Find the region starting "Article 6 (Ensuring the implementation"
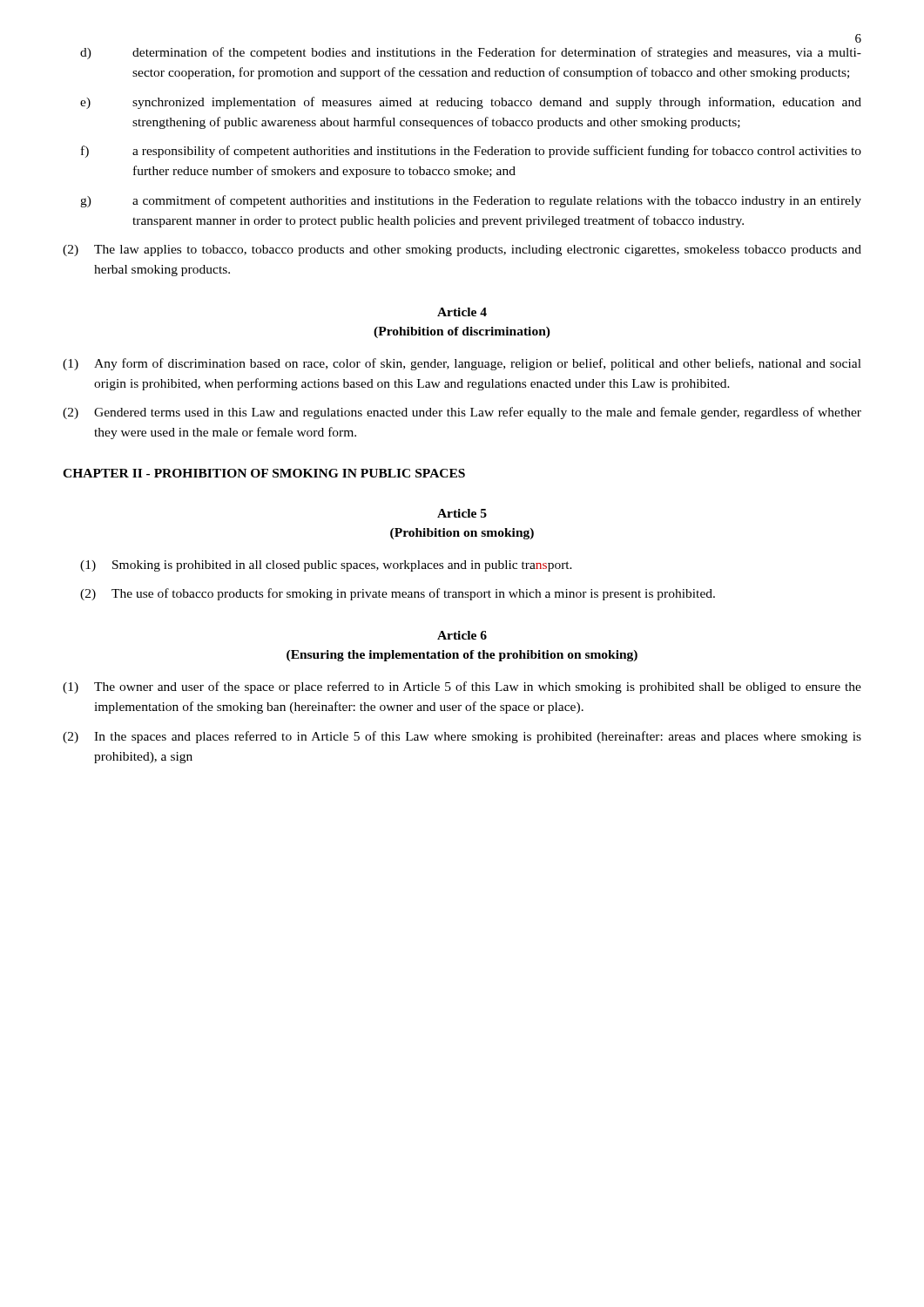924x1307 pixels. click(x=462, y=645)
